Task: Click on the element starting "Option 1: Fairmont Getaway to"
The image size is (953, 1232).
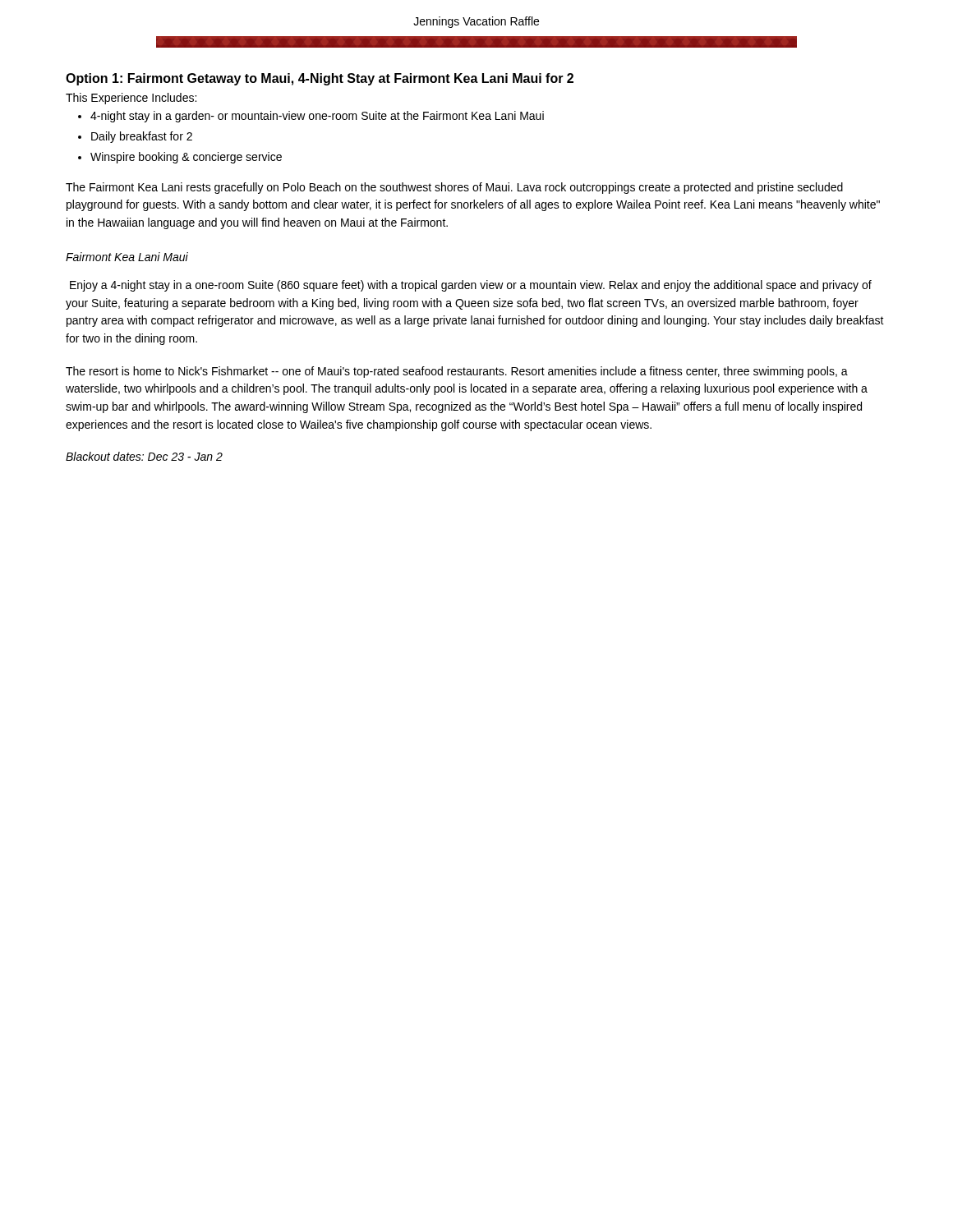Action: tap(320, 78)
